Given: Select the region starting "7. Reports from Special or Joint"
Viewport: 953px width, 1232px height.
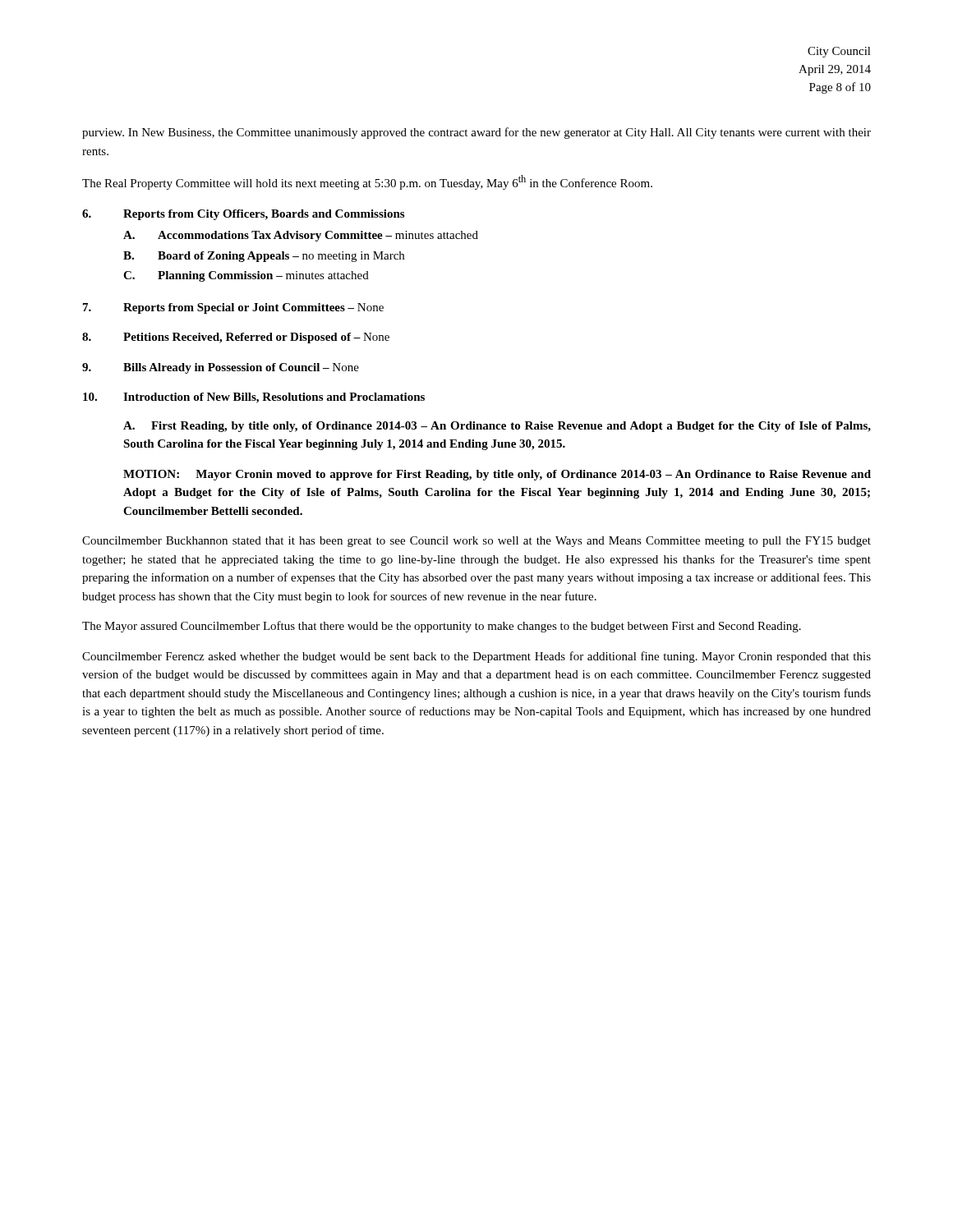Looking at the screenshot, I should click(233, 308).
